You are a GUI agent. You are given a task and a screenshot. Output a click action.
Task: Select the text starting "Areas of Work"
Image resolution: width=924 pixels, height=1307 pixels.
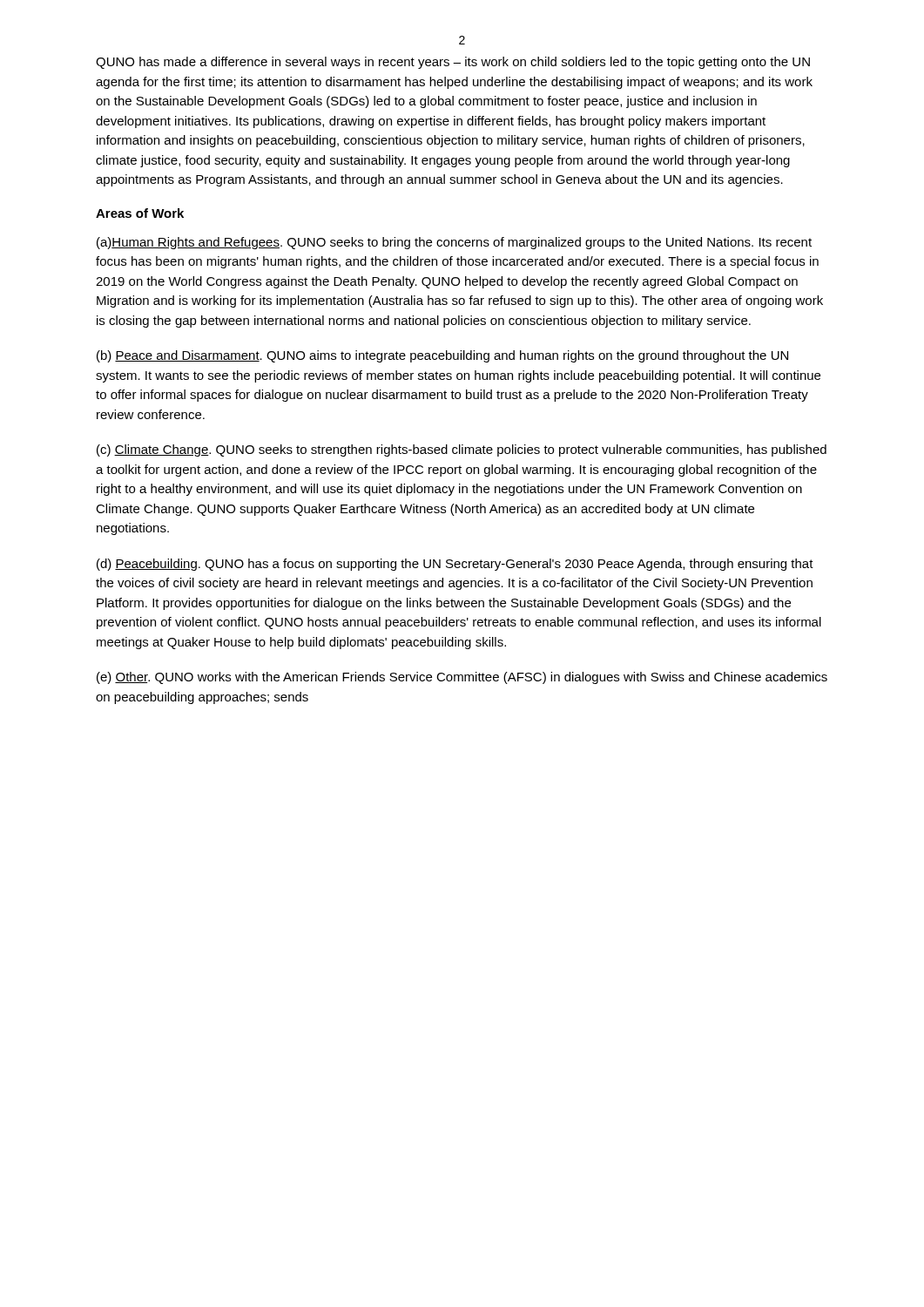(x=140, y=213)
